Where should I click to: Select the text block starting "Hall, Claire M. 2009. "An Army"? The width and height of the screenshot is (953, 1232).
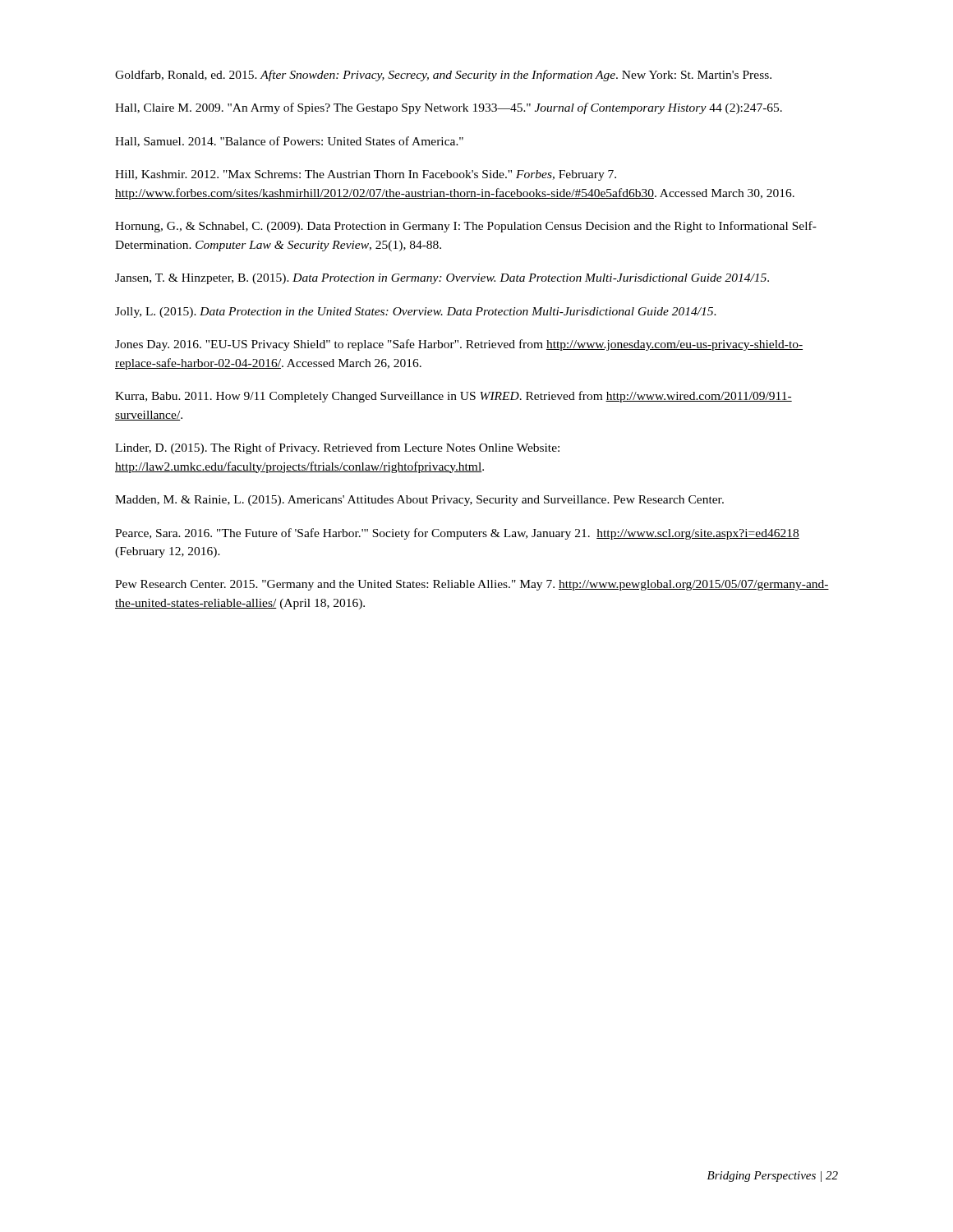449,108
